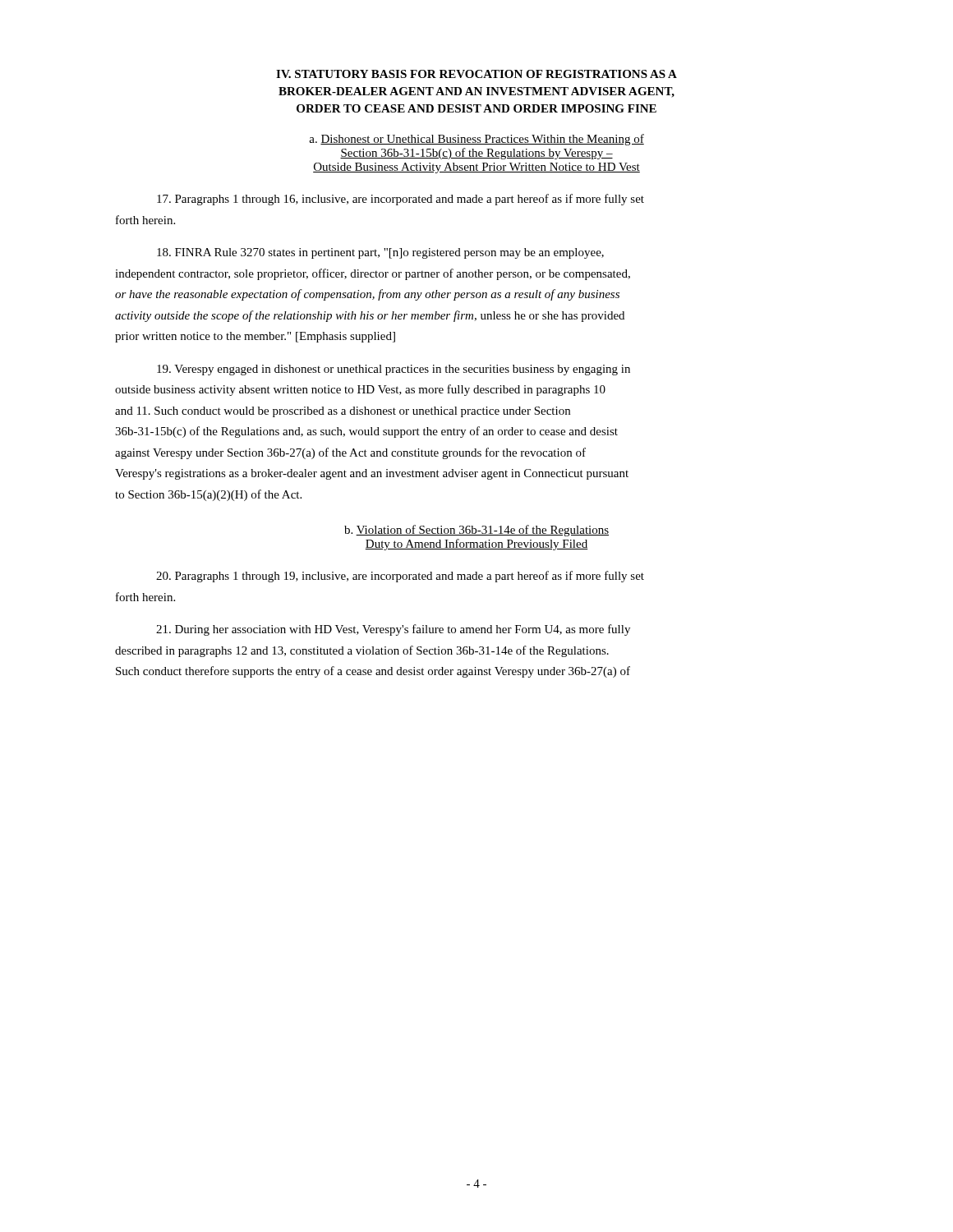Select the text block containing "During her association with HD Vest, Verespy's failure"
Viewport: 953px width, 1232px height.
393,629
